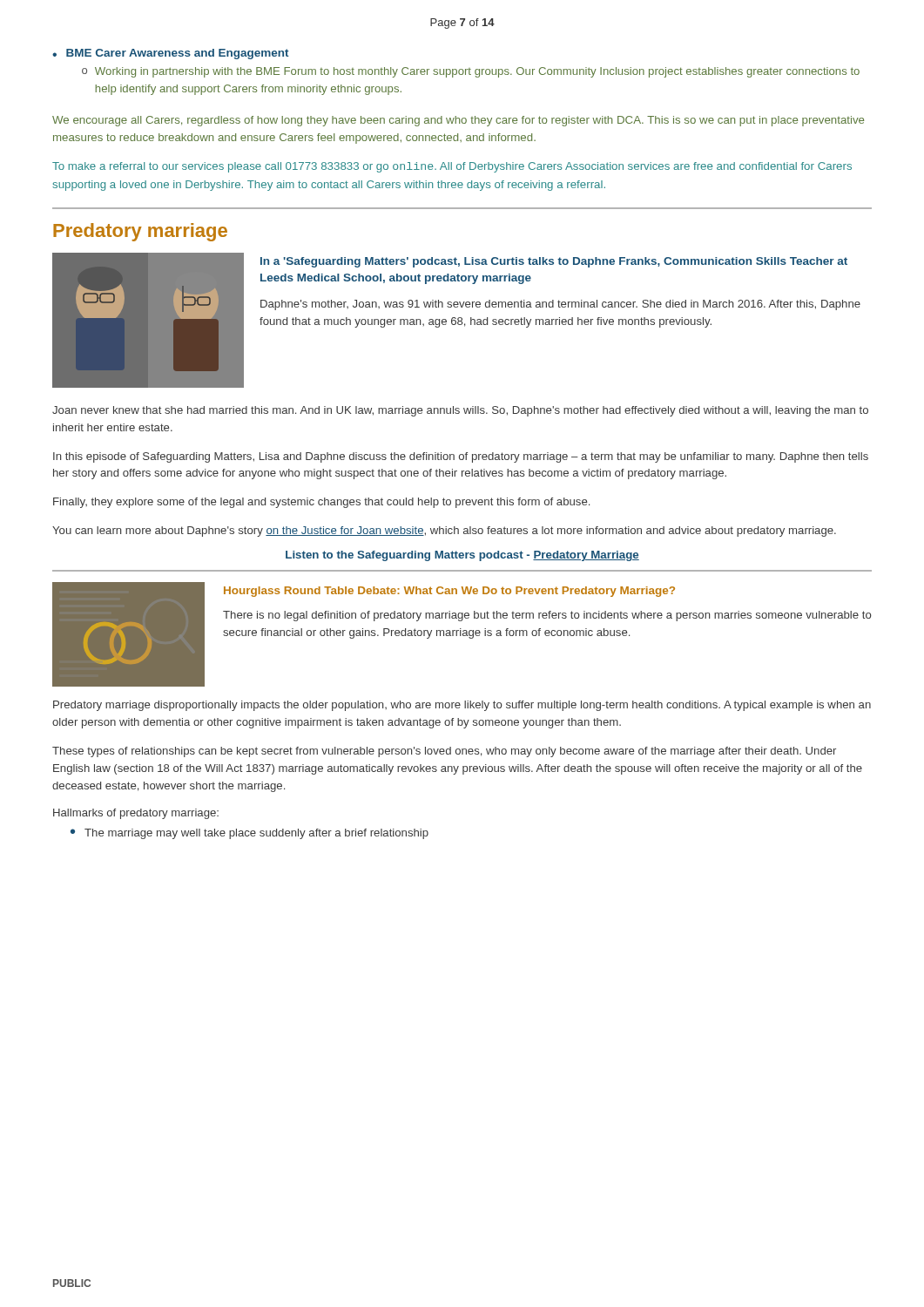This screenshot has width=924, height=1307.
Task: Locate the block of text that opens with "In a 'Safeguarding Matters'"
Action: 554,269
